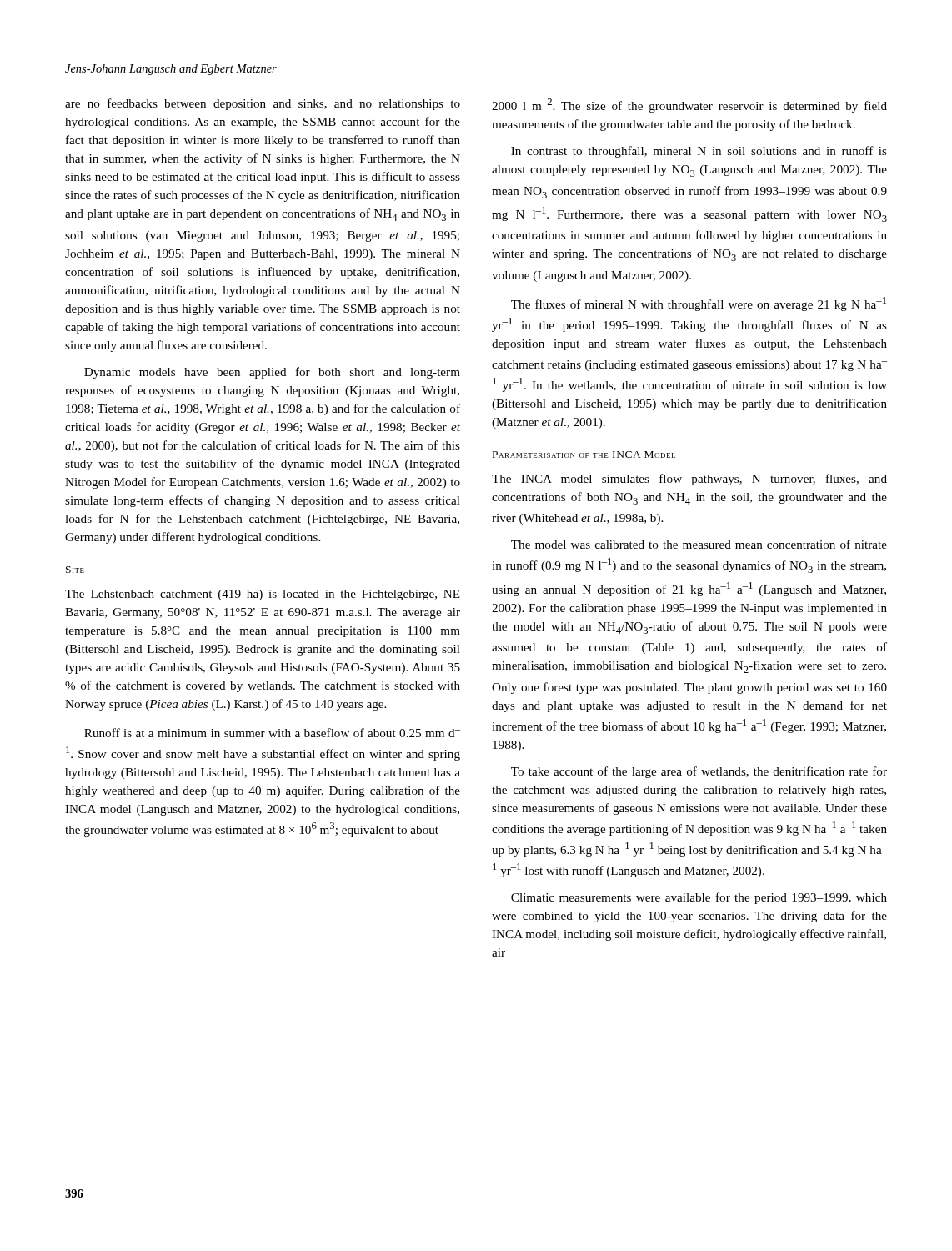Point to the block beginning "The Lehstenbach catchment (419 ha)"
Screen dimensions: 1251x952
[263, 649]
